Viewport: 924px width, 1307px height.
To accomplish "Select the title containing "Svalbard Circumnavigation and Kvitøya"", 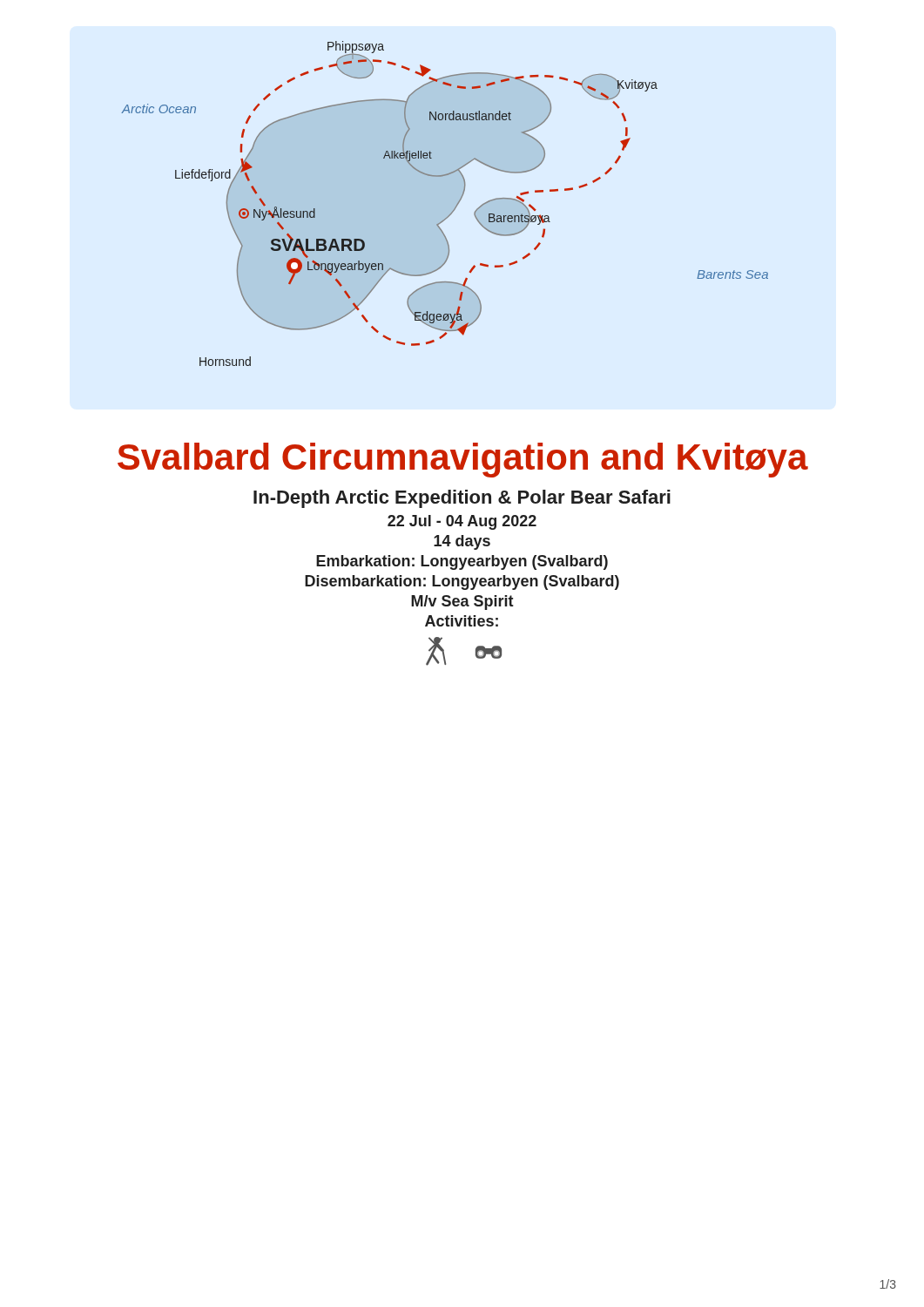I will (x=462, y=552).
